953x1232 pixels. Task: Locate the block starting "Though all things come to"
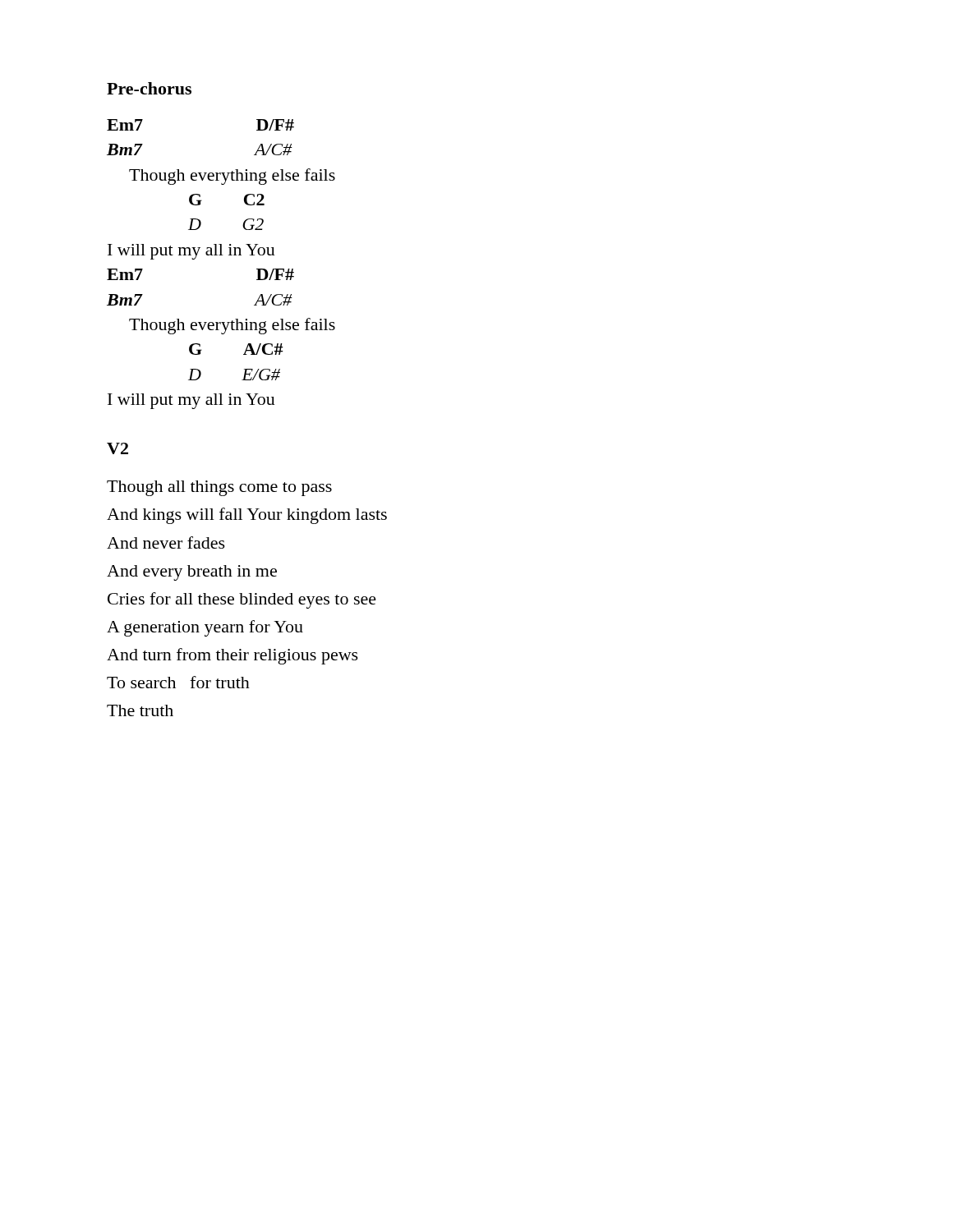point(247,598)
